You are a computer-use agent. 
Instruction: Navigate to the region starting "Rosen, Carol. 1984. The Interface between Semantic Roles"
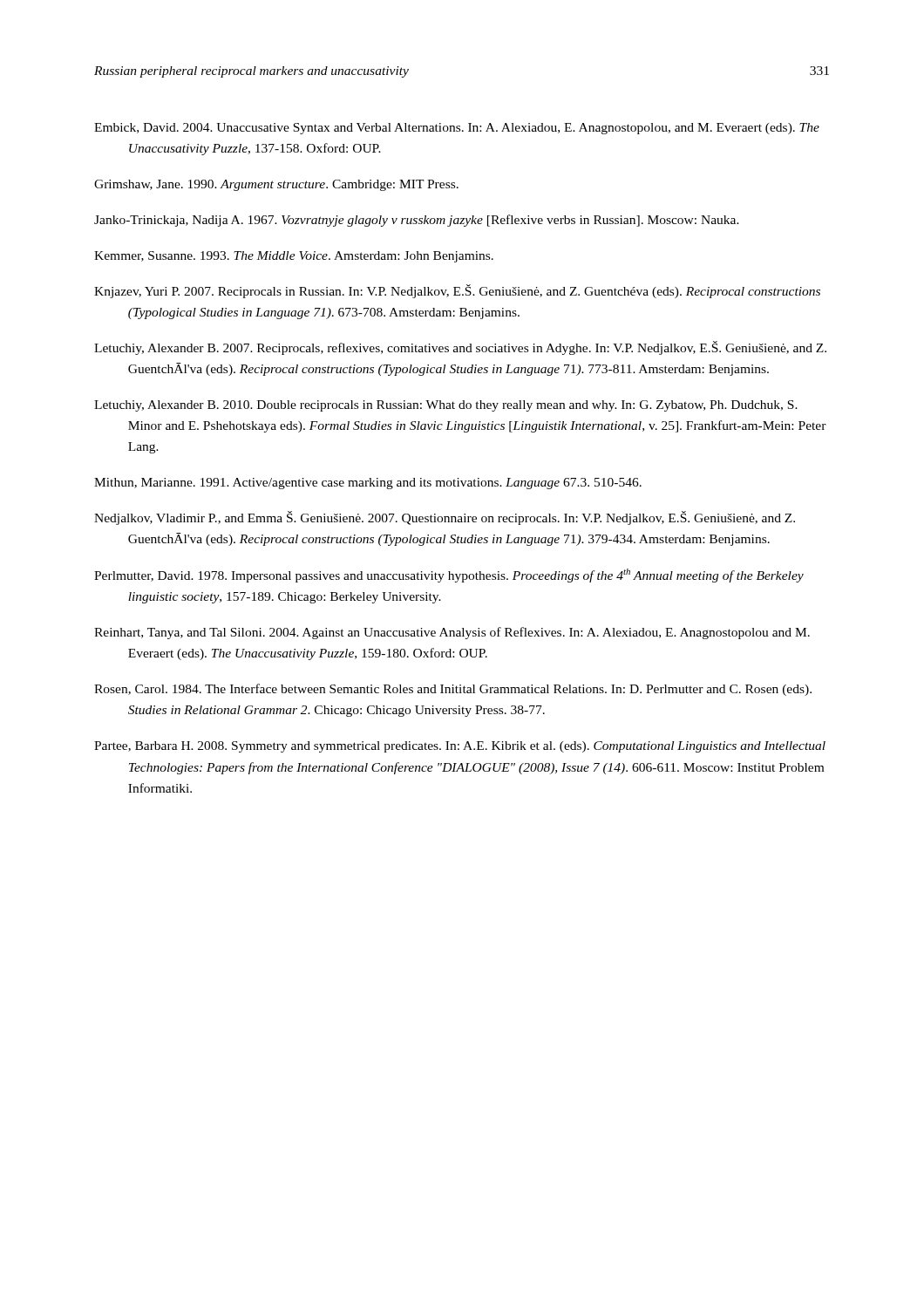point(453,699)
